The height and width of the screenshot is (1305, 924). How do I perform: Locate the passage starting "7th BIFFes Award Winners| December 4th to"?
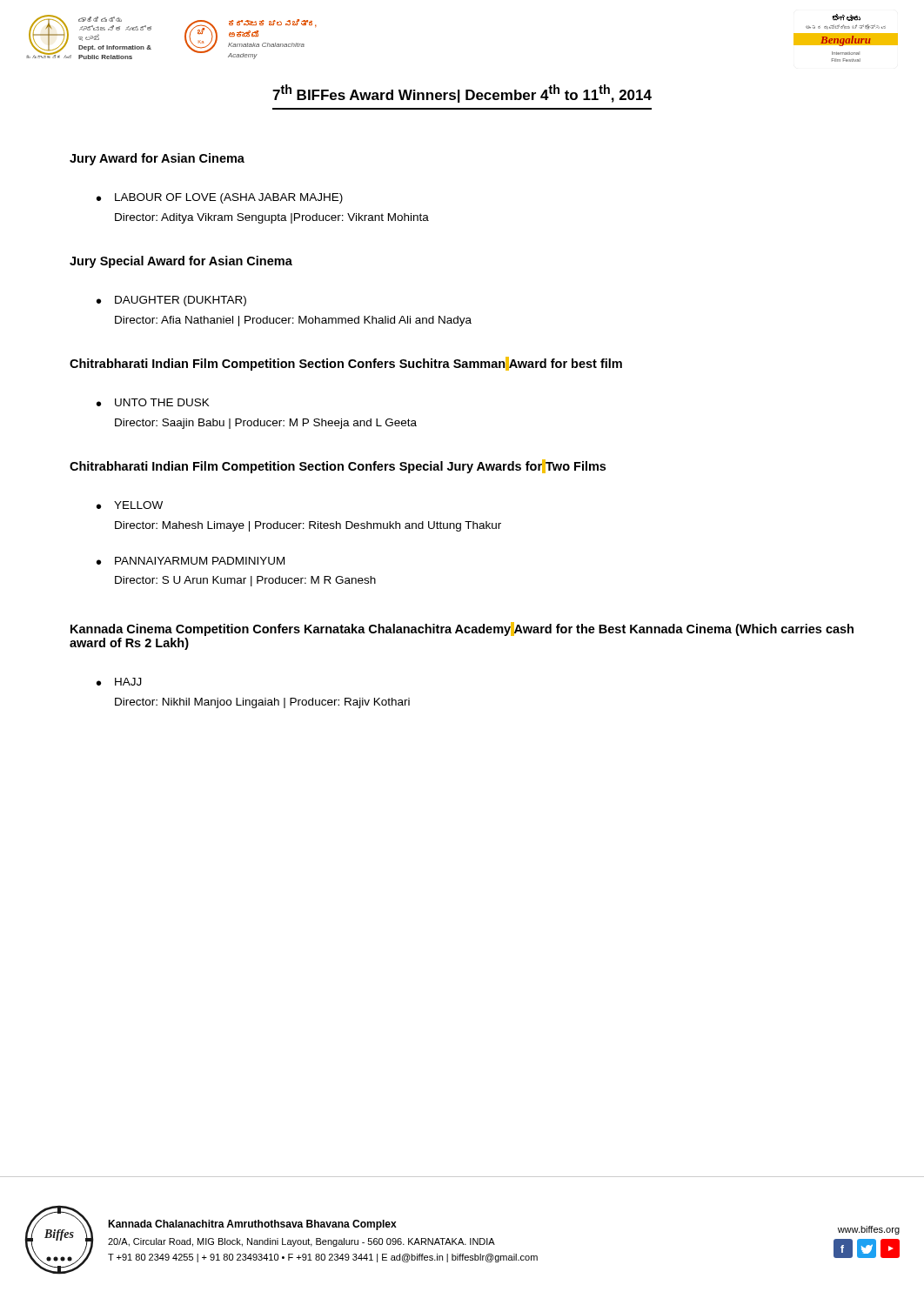coord(462,96)
